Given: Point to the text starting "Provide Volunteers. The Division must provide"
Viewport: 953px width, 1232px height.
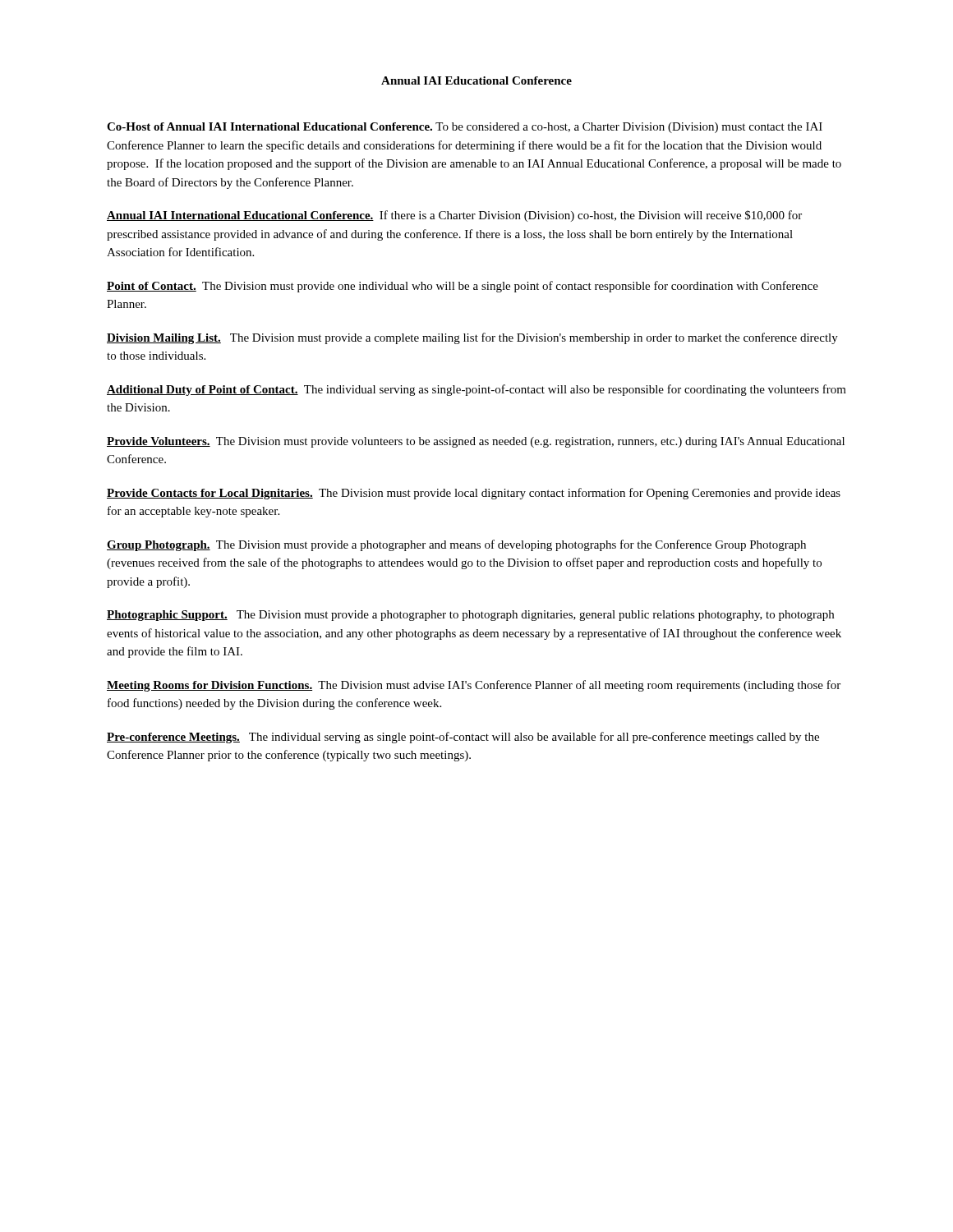Looking at the screenshot, I should point(476,450).
